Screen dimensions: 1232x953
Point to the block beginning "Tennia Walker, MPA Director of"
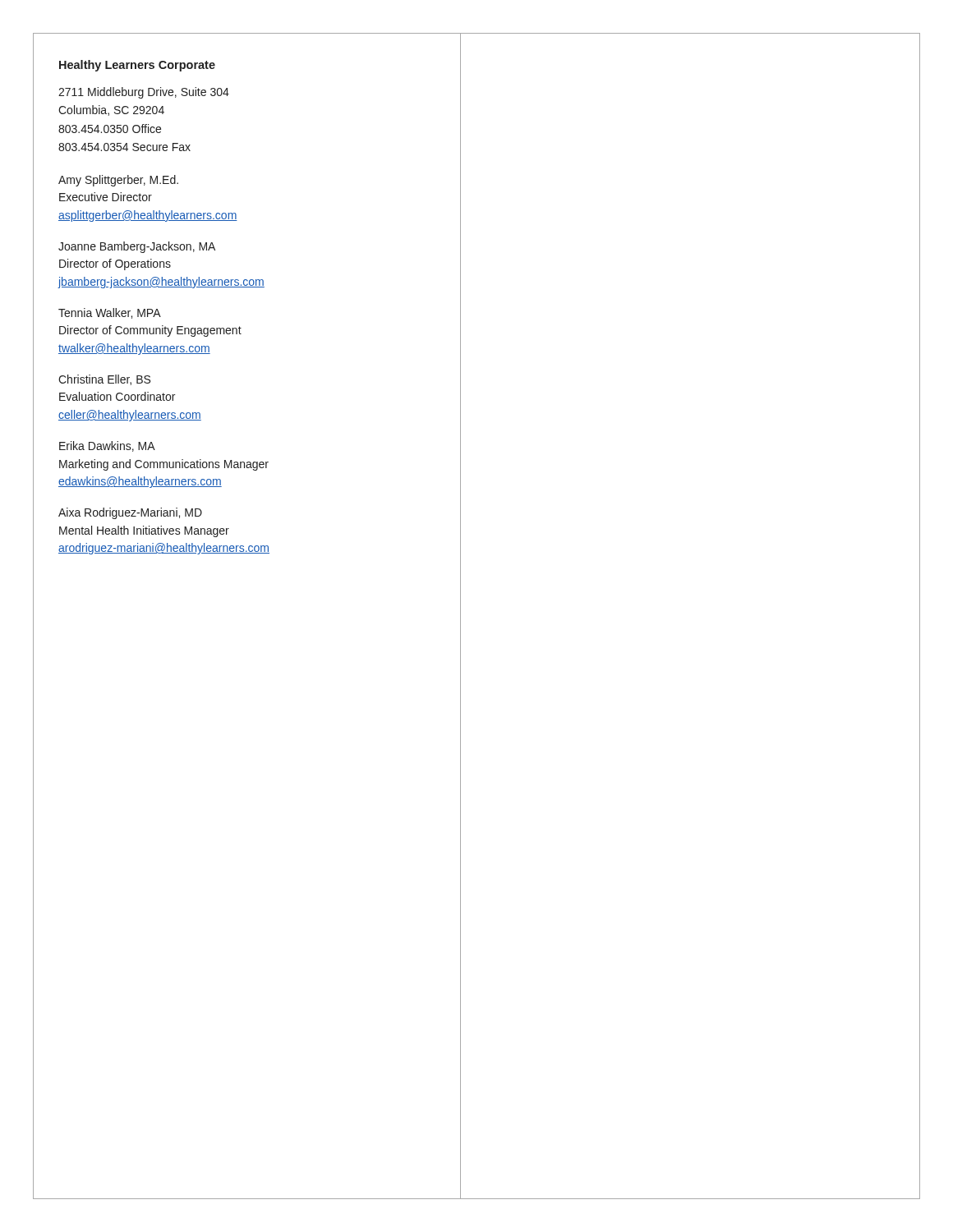[x=150, y=330]
